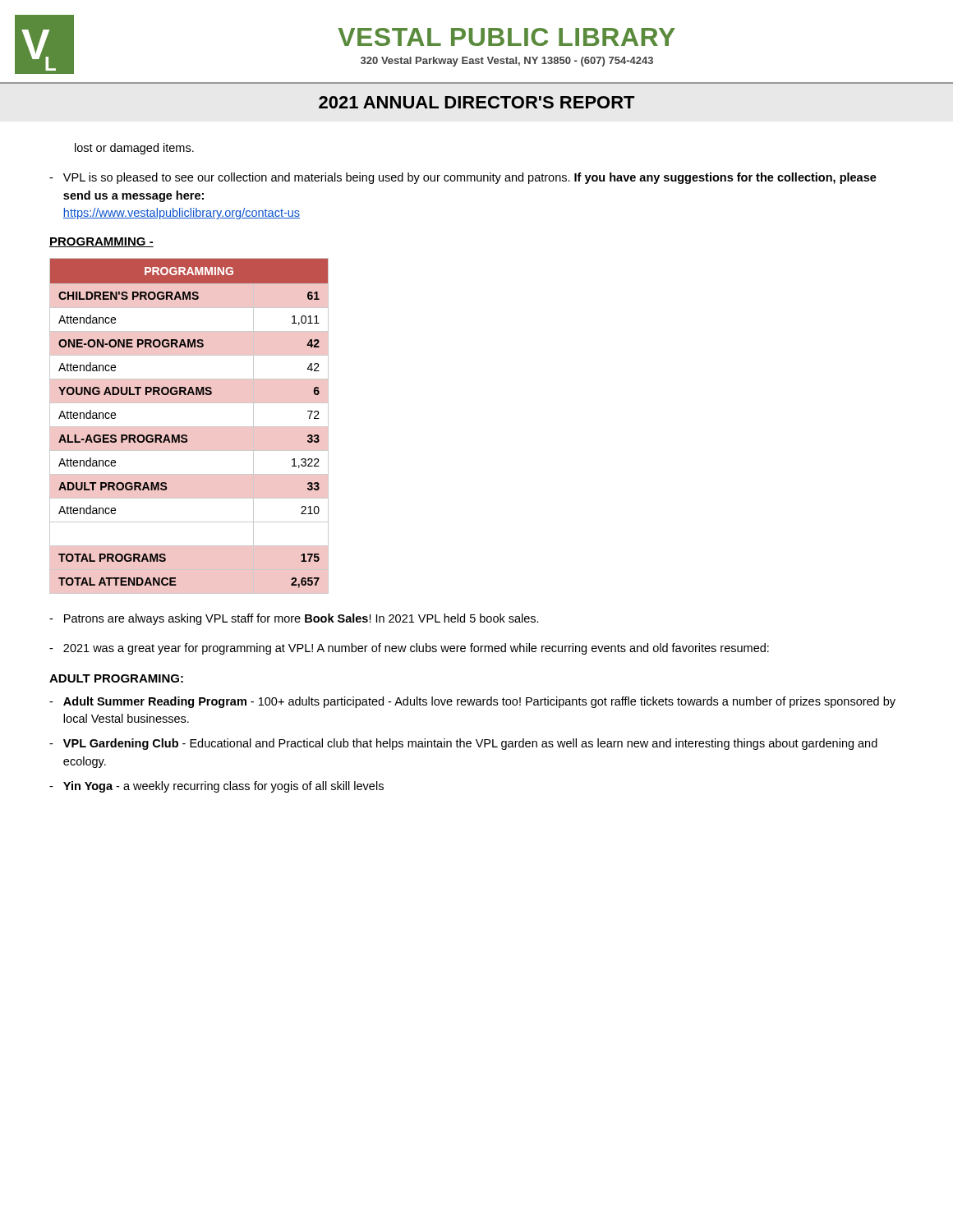Locate the list item containing "- Yin Yoga -"
The width and height of the screenshot is (953, 1232).
216,787
